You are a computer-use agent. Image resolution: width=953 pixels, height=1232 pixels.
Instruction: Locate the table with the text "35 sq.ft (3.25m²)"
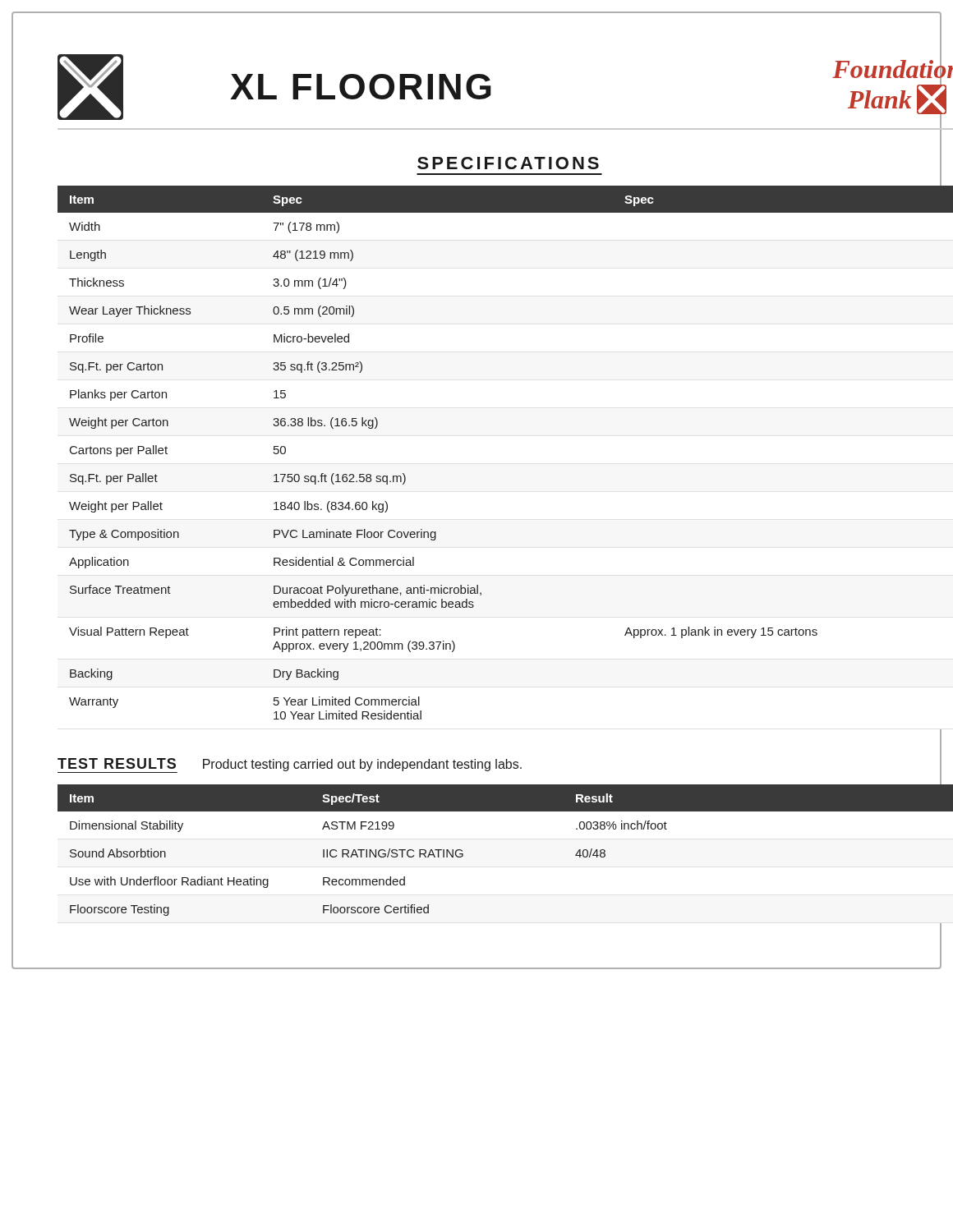(505, 458)
